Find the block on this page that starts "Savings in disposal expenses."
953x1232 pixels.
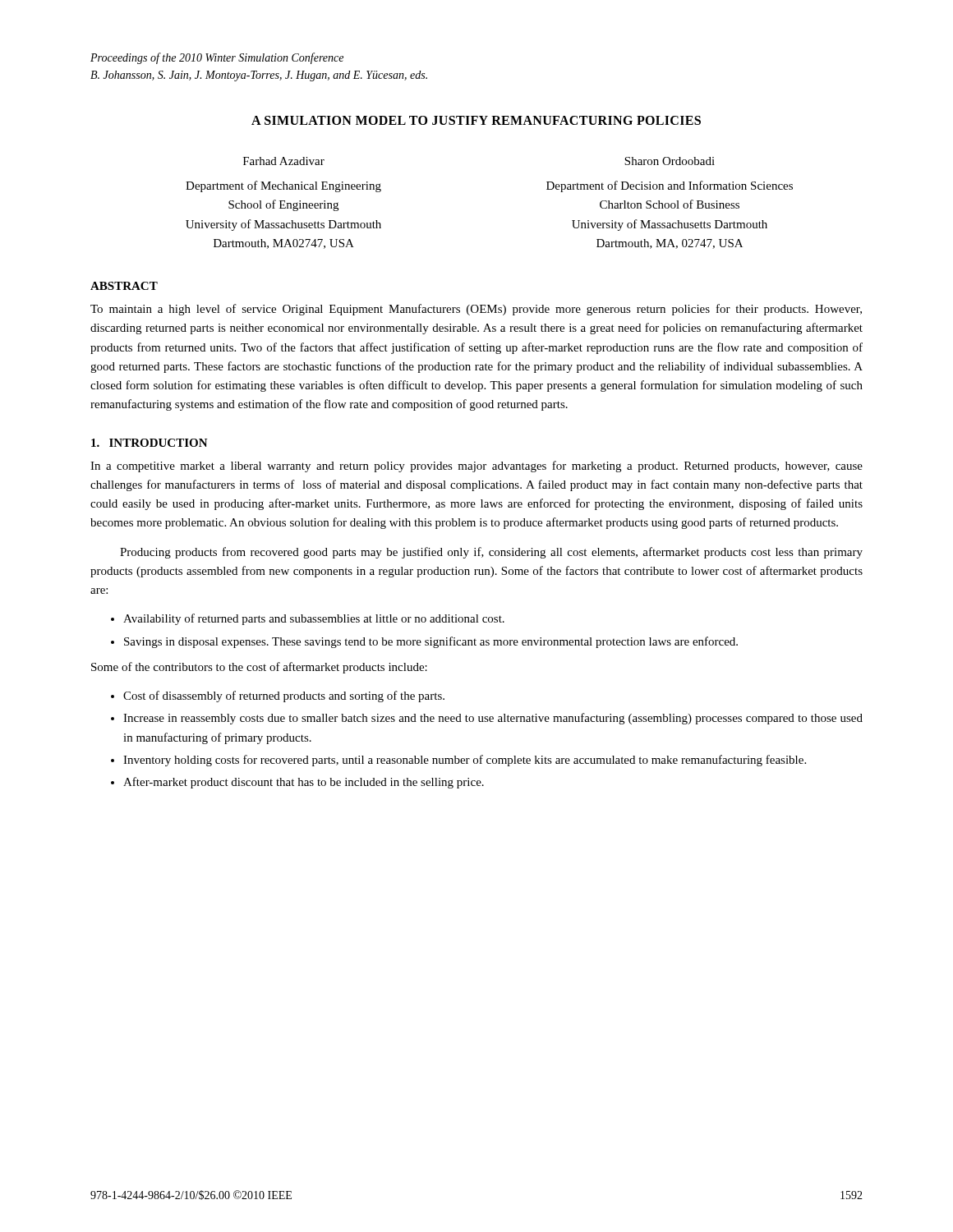(x=431, y=641)
